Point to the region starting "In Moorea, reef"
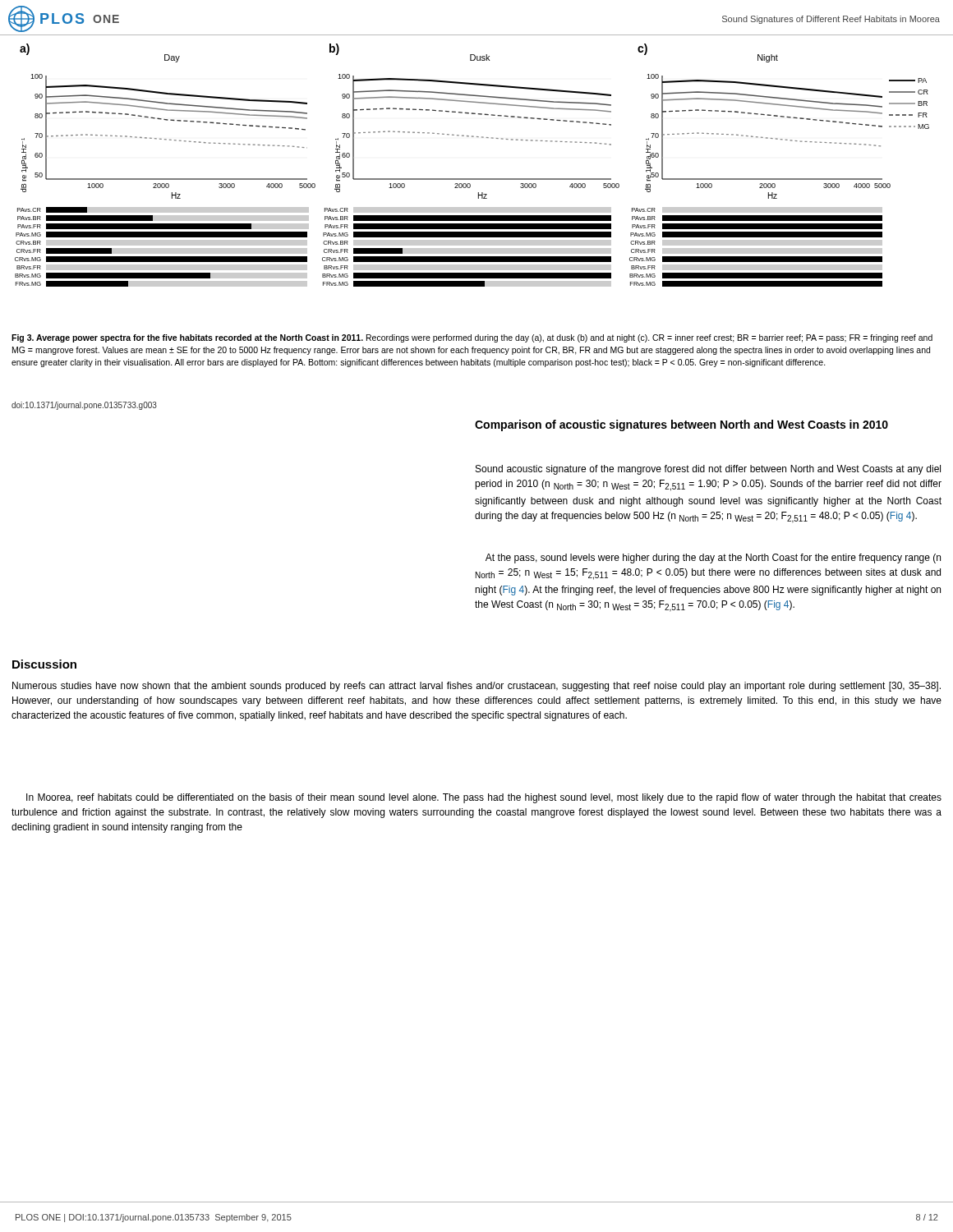This screenshot has width=953, height=1232. [476, 813]
